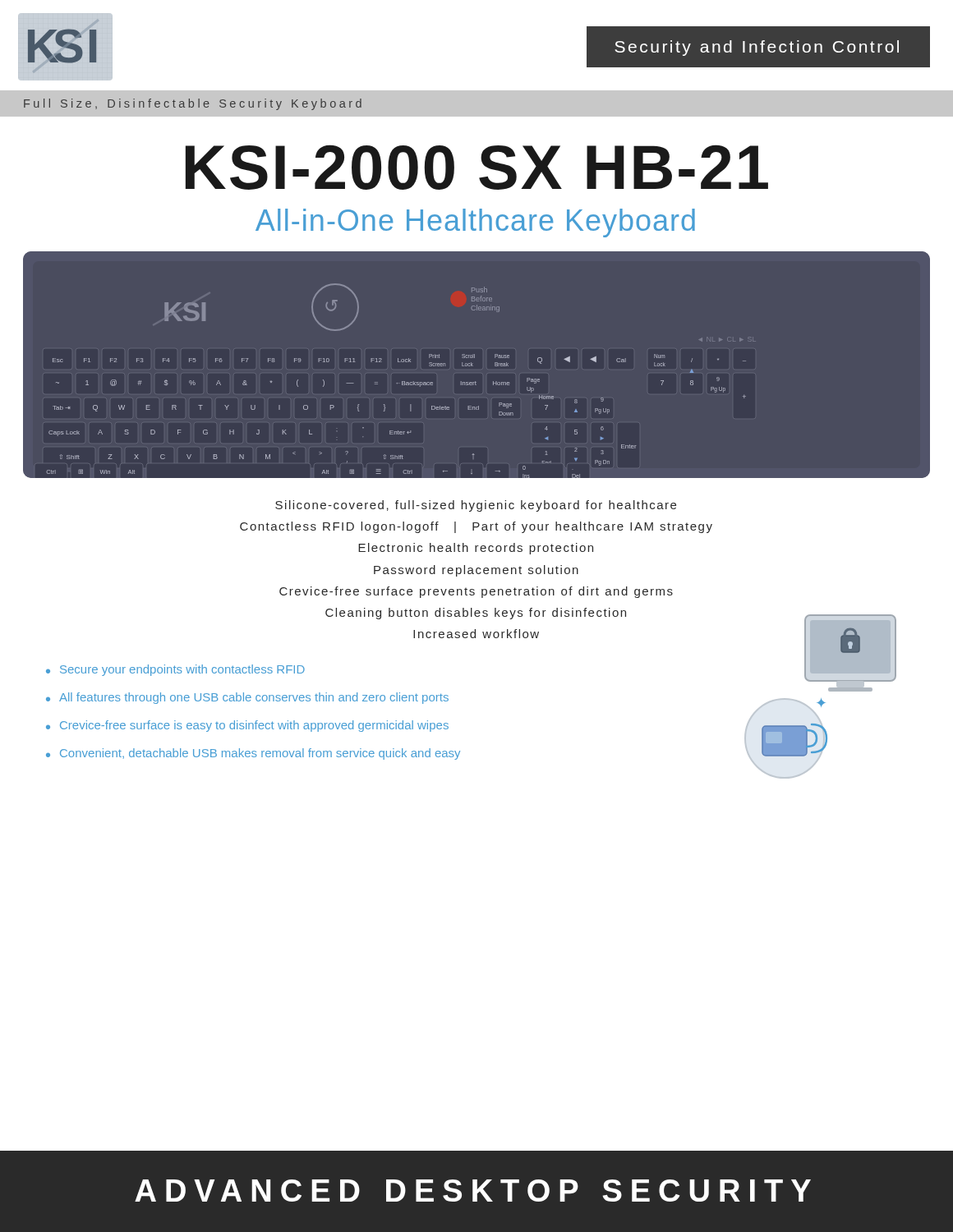
Task: Where is the passage that starts "Silicone-covered, full-sized hygienic keyboard for"?
Action: point(476,569)
